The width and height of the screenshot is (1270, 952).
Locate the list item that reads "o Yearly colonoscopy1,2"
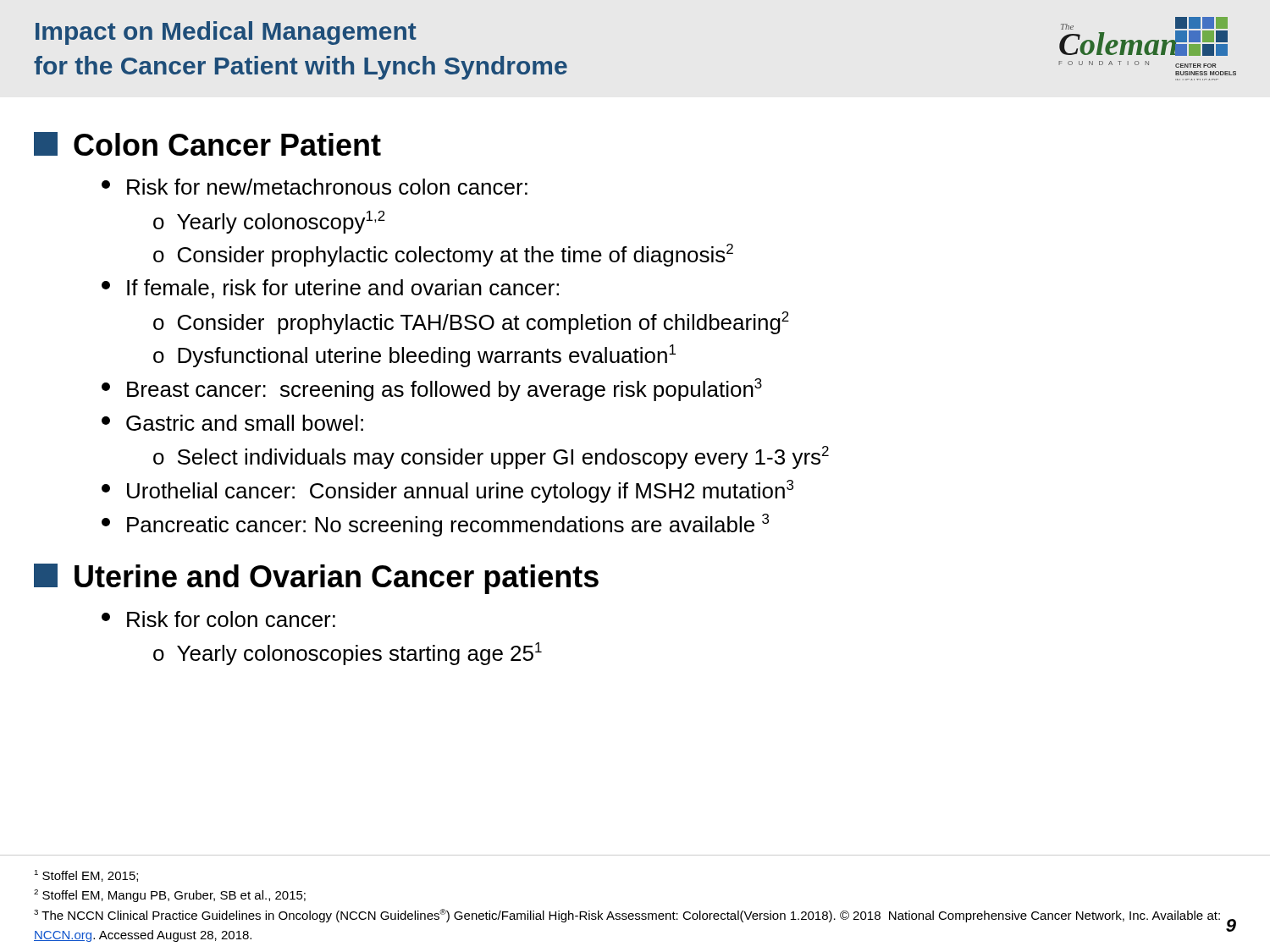[x=269, y=222]
